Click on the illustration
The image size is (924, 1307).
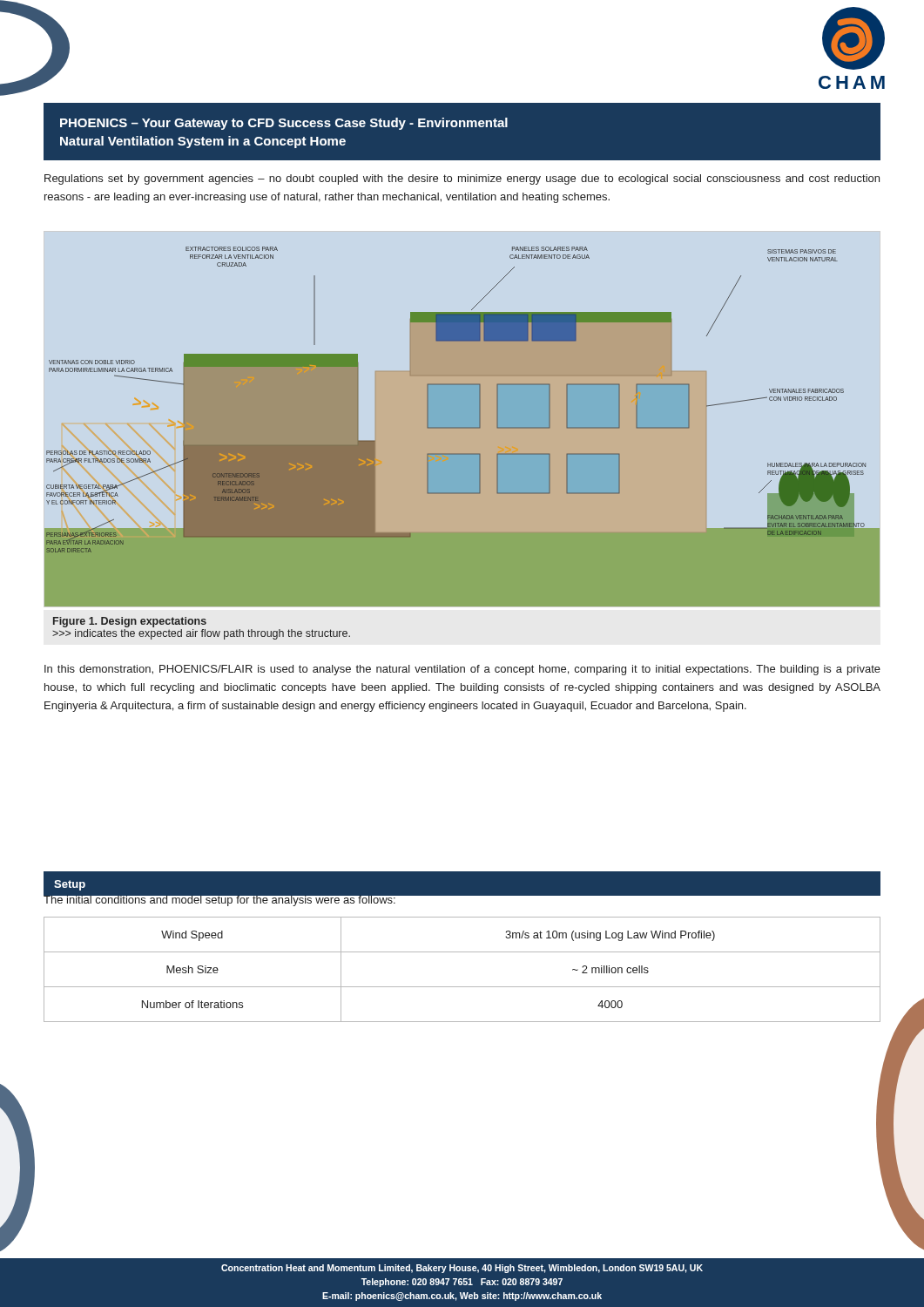pos(462,419)
